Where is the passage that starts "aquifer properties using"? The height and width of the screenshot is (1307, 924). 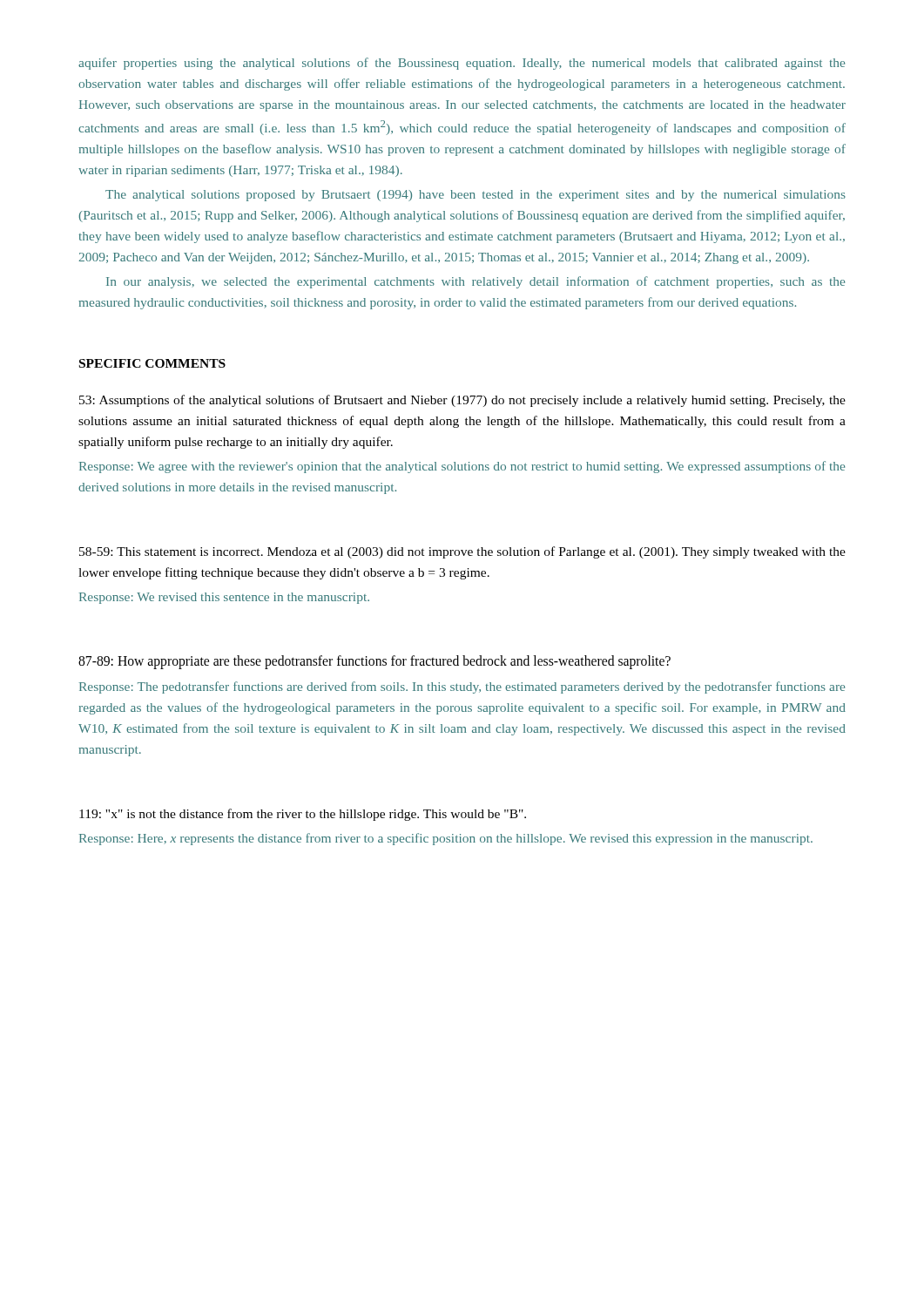(x=462, y=116)
